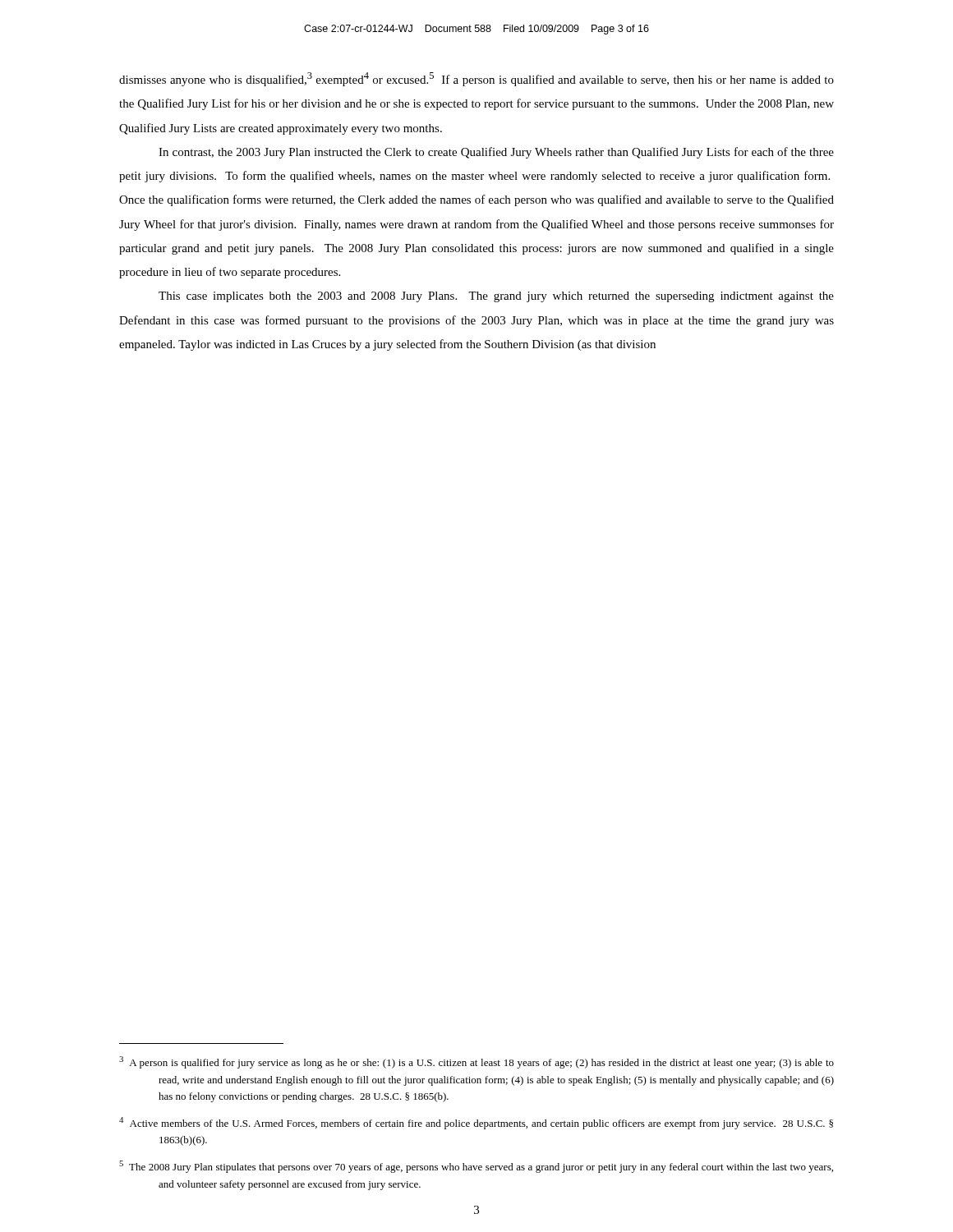Image resolution: width=953 pixels, height=1232 pixels.
Task: Locate the text starting "dismisses anyone who is disqualified,3 exempted4"
Action: click(x=476, y=103)
